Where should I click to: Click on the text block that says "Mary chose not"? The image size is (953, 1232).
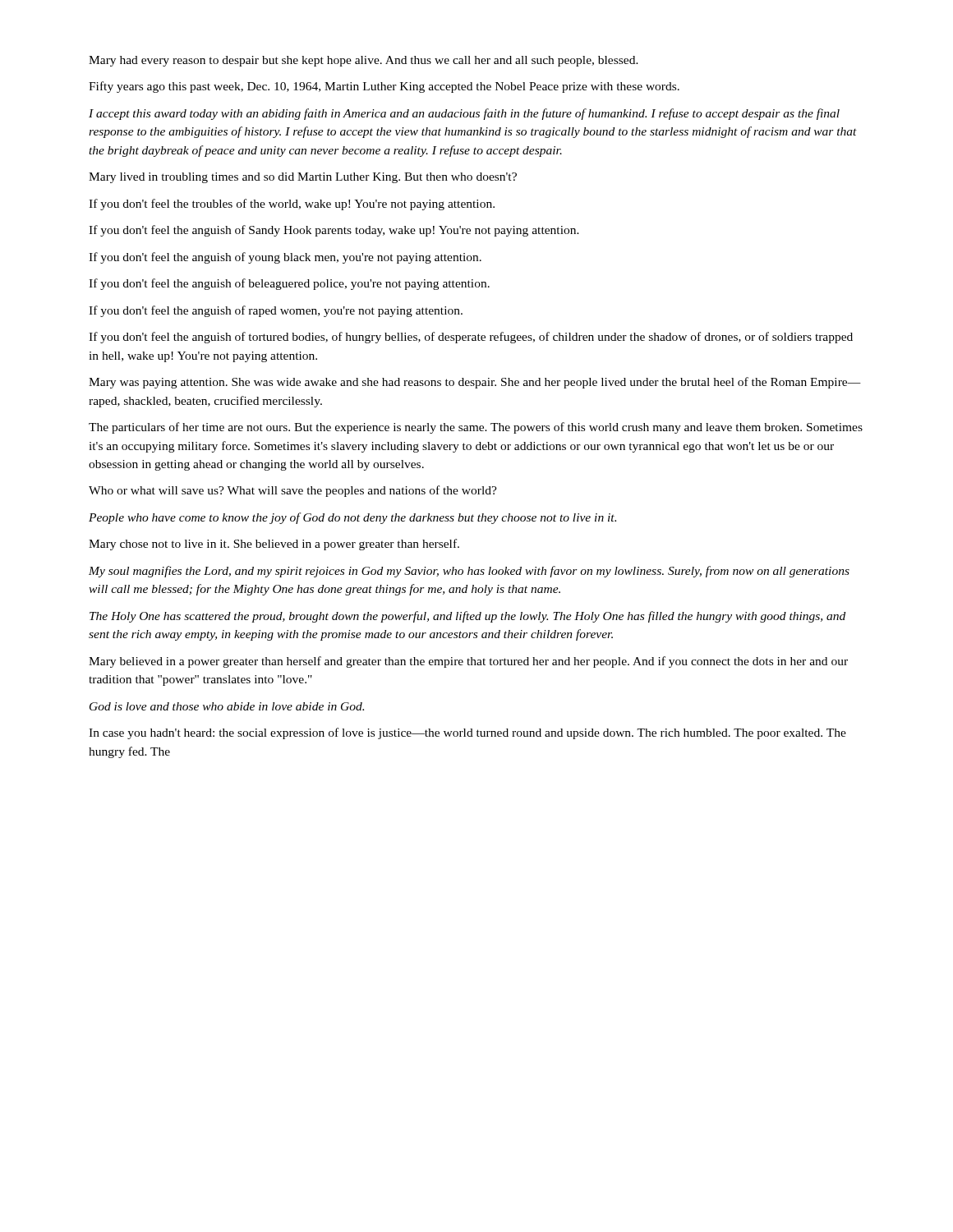pos(274,544)
